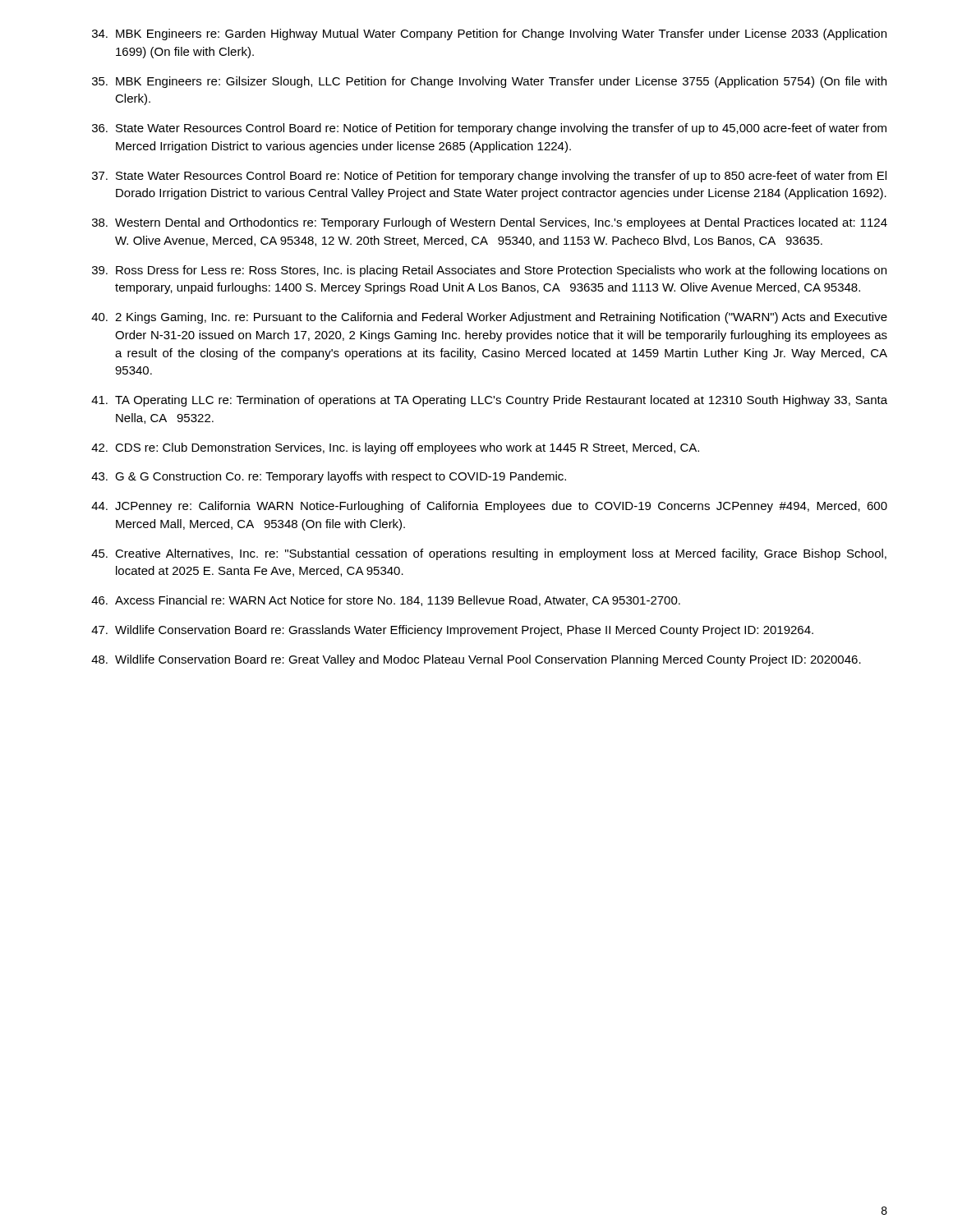Locate the text block starting "38. Western Dental and Orthodontics re: Temporary Furlough"
The width and height of the screenshot is (953, 1232).
click(x=476, y=231)
